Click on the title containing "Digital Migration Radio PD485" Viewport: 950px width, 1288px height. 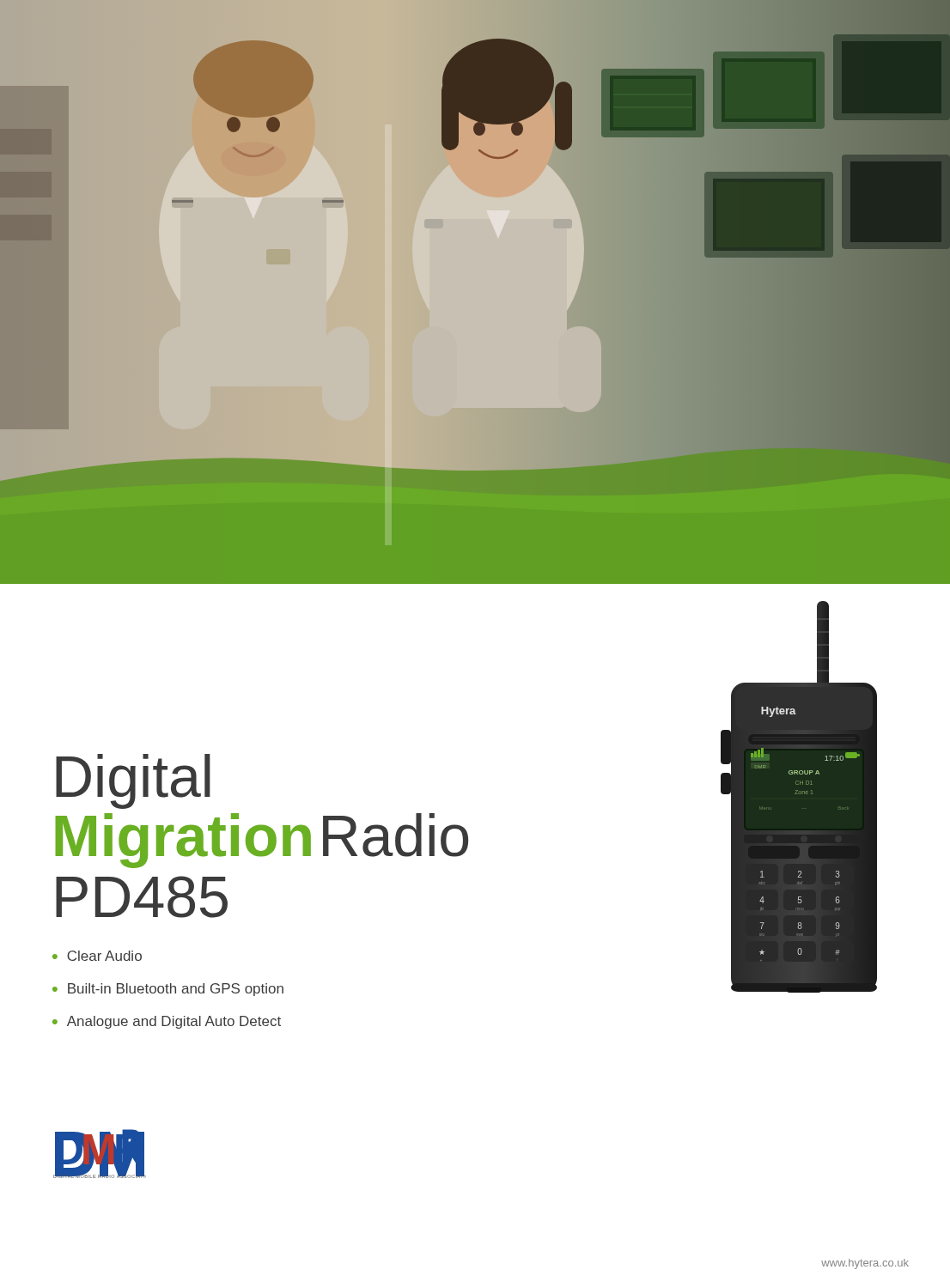tap(292, 838)
